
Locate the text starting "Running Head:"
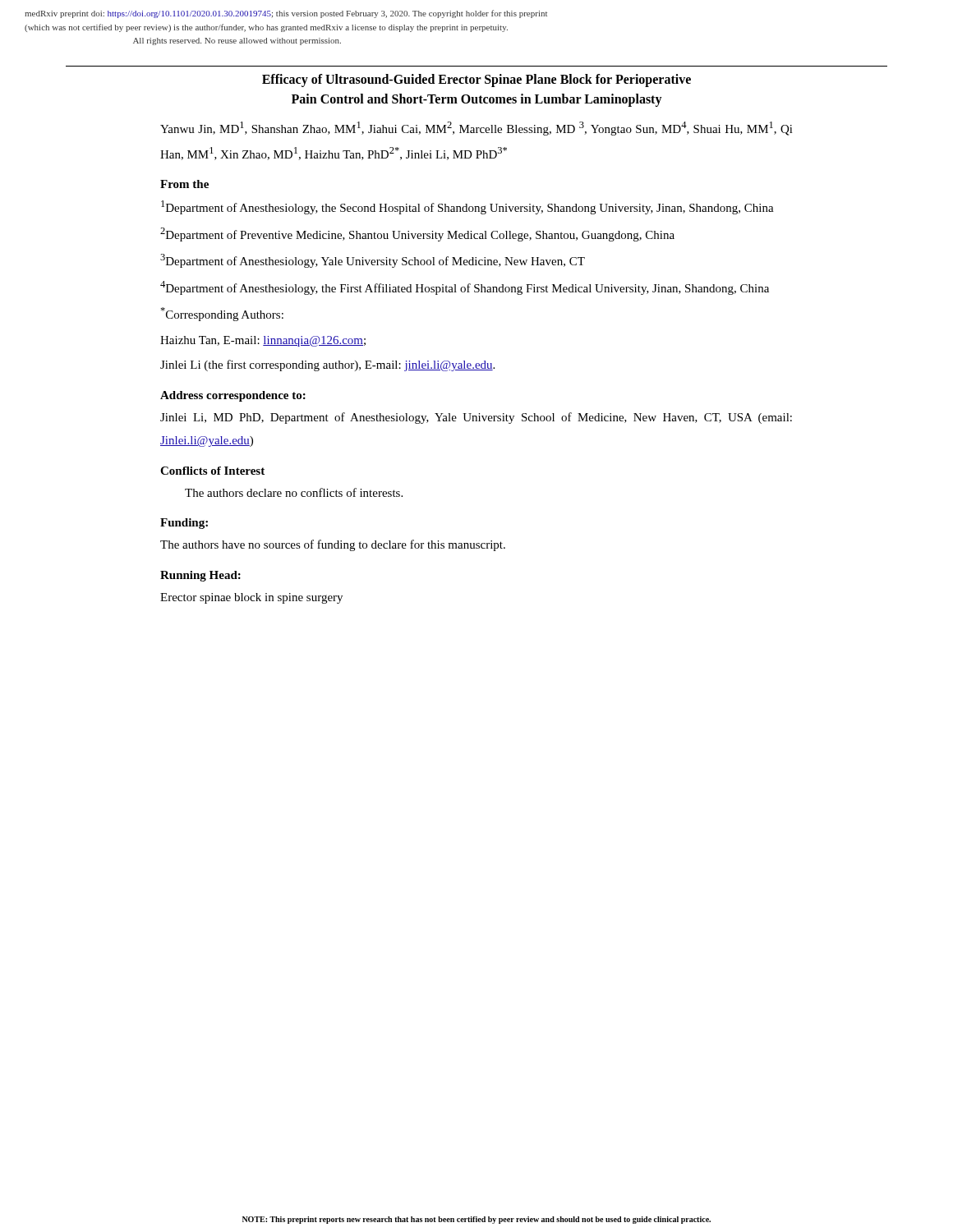(x=201, y=575)
